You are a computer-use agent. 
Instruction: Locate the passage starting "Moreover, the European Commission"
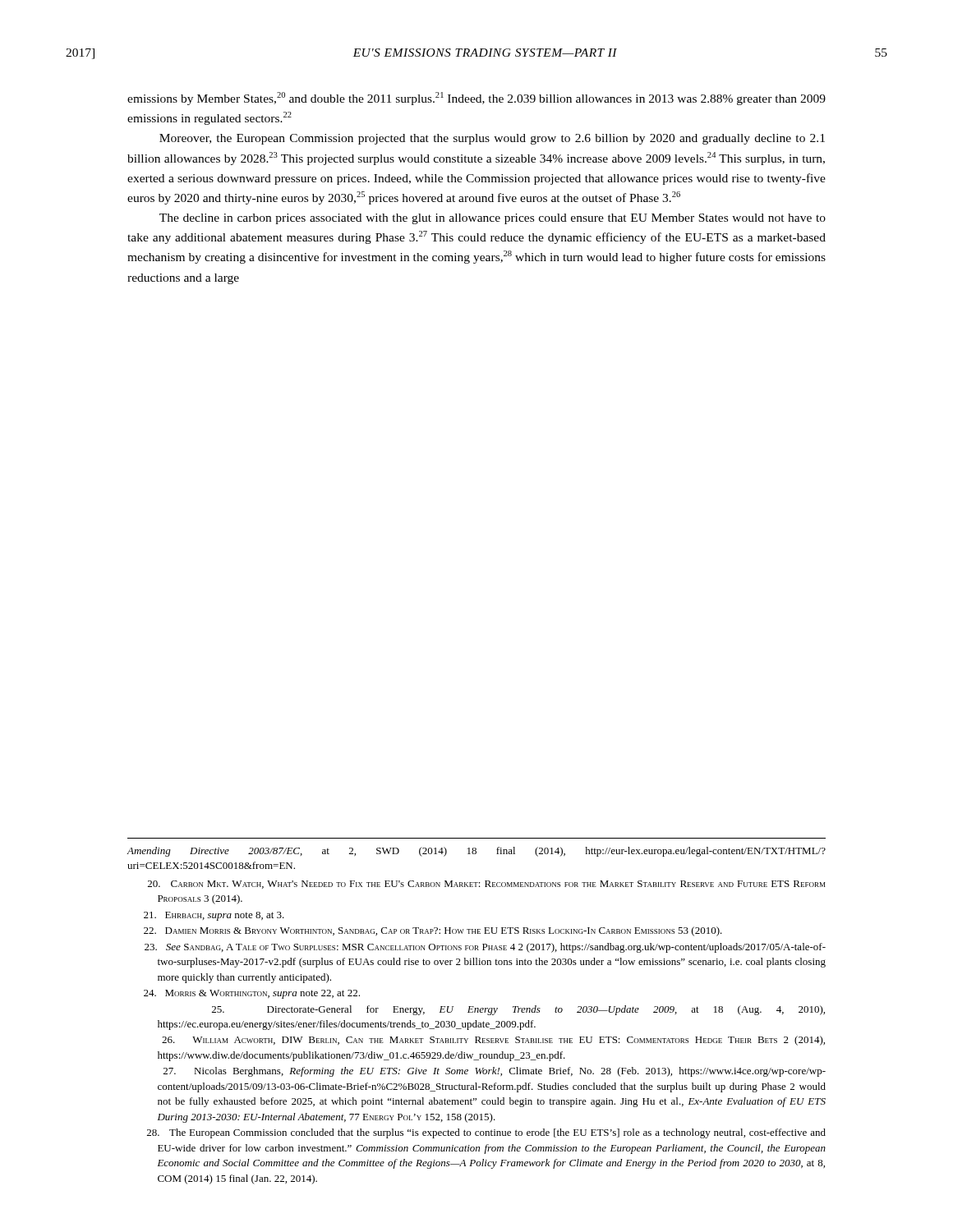tap(476, 168)
